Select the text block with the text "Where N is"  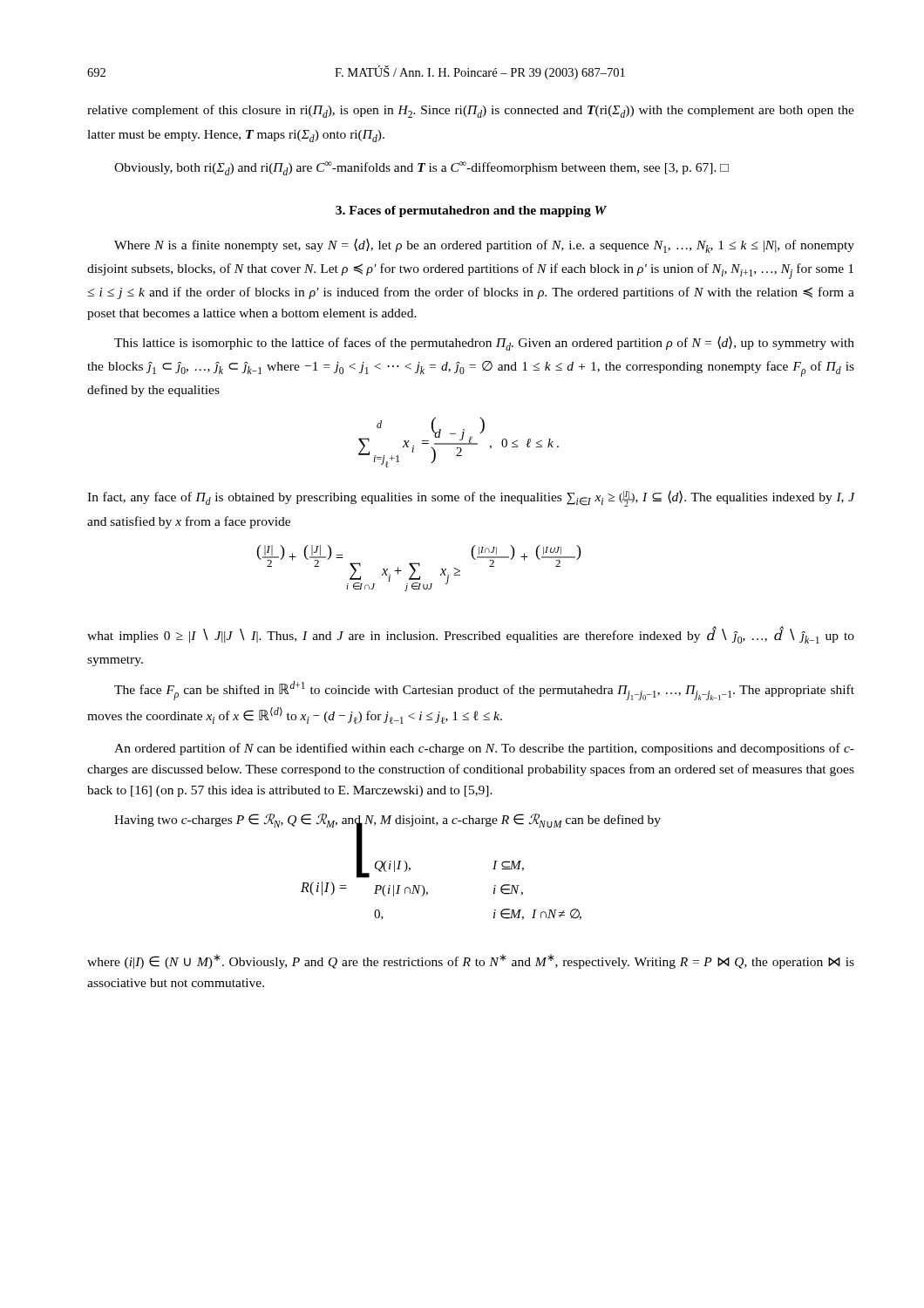pyautogui.click(x=471, y=279)
